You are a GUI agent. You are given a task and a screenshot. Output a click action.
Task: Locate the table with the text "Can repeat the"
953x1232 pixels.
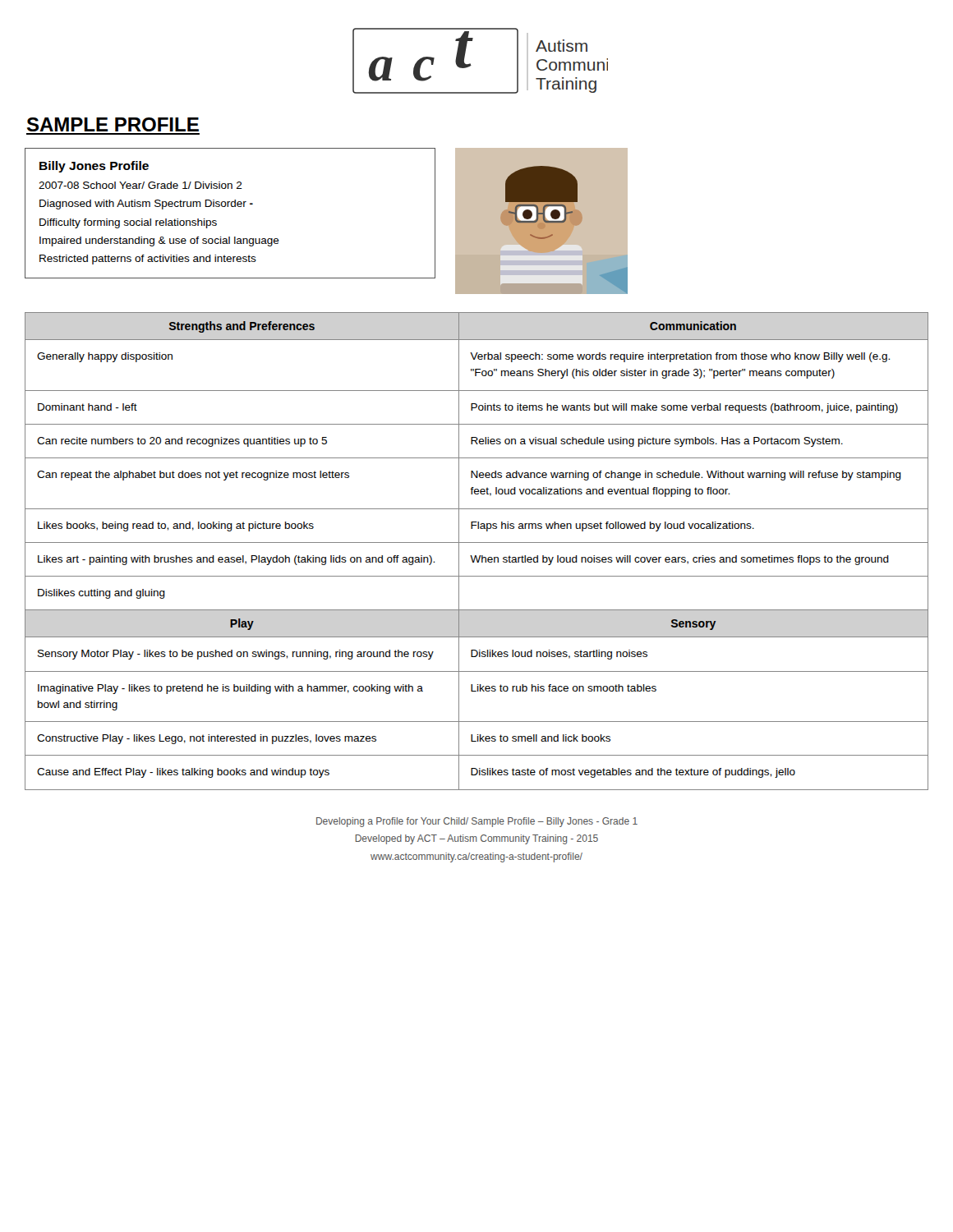tap(476, 551)
